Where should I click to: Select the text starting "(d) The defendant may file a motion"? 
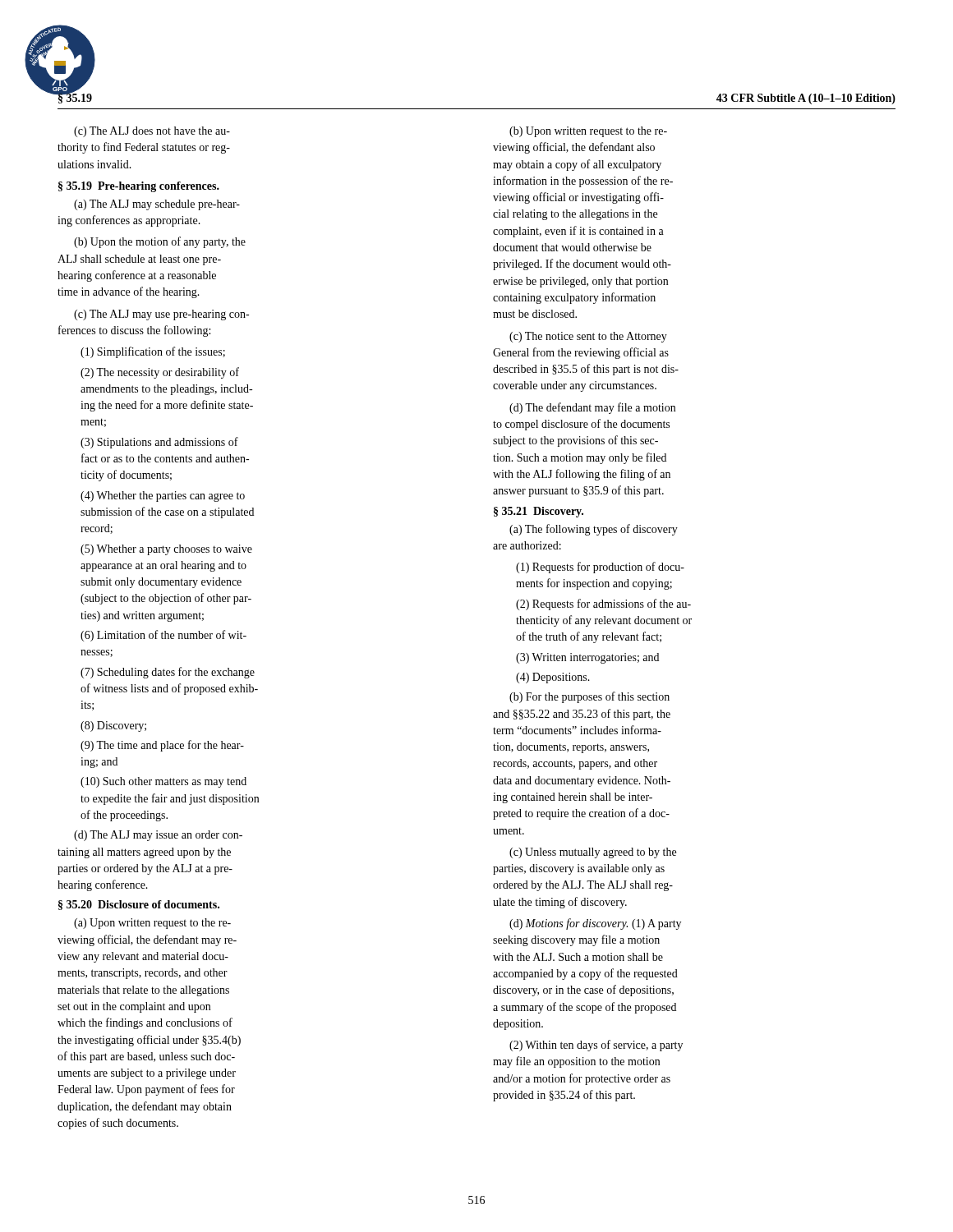pos(584,449)
